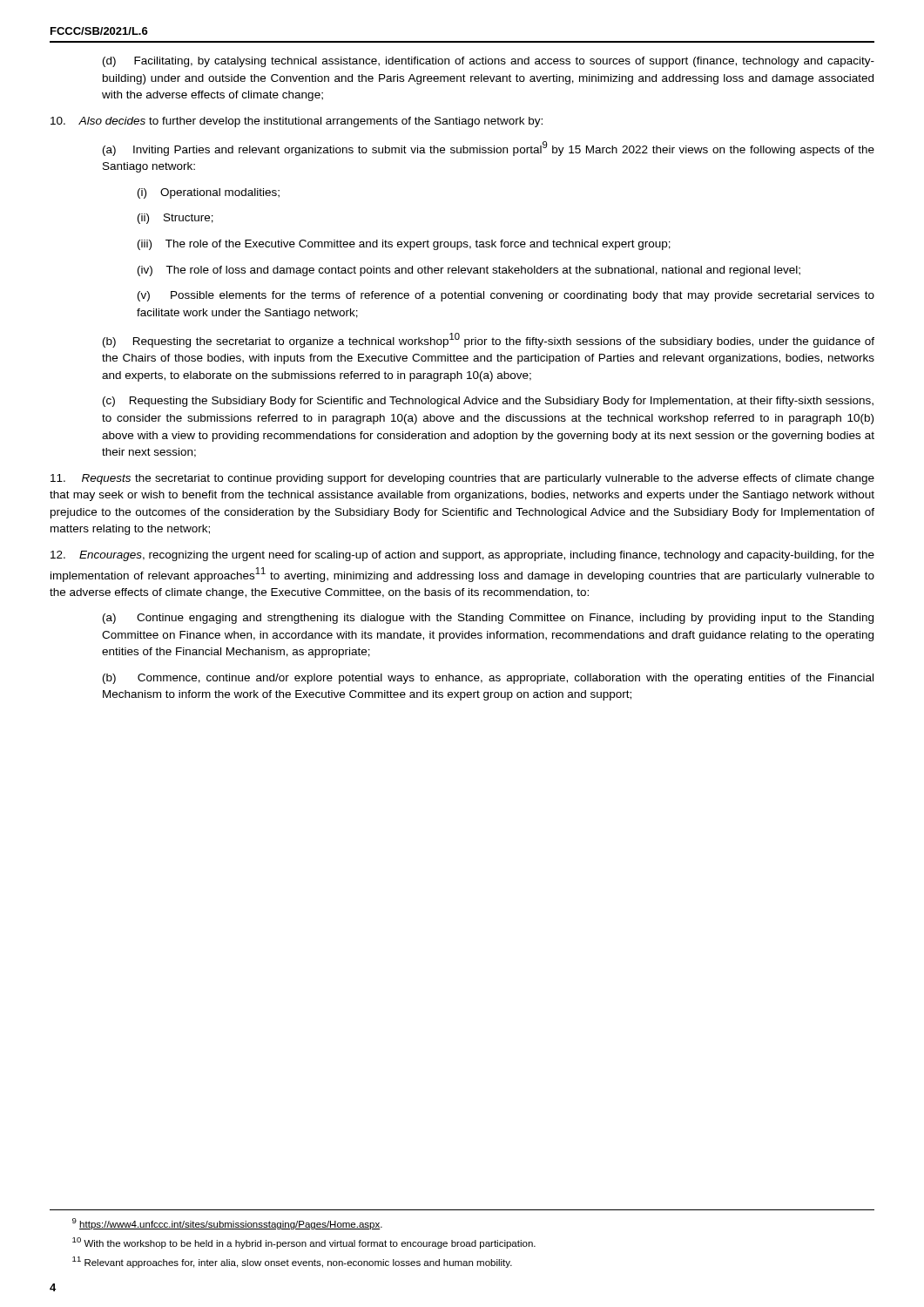Viewport: 924px width, 1307px height.
Task: Click on the element starting "(a) Continue engaging and strengthening its dialogue"
Action: (x=488, y=634)
